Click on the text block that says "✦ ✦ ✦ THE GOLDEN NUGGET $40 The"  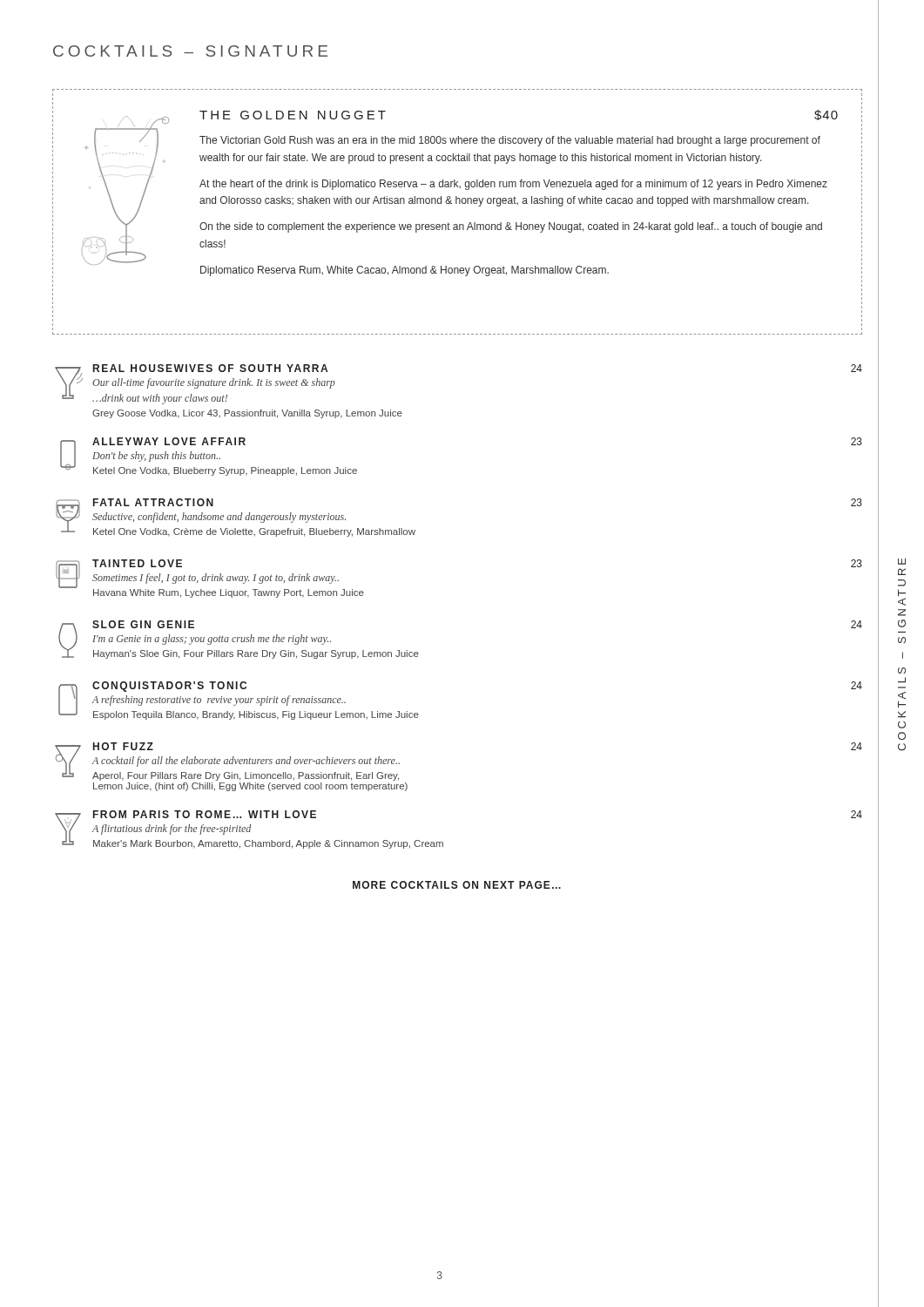pos(449,199)
